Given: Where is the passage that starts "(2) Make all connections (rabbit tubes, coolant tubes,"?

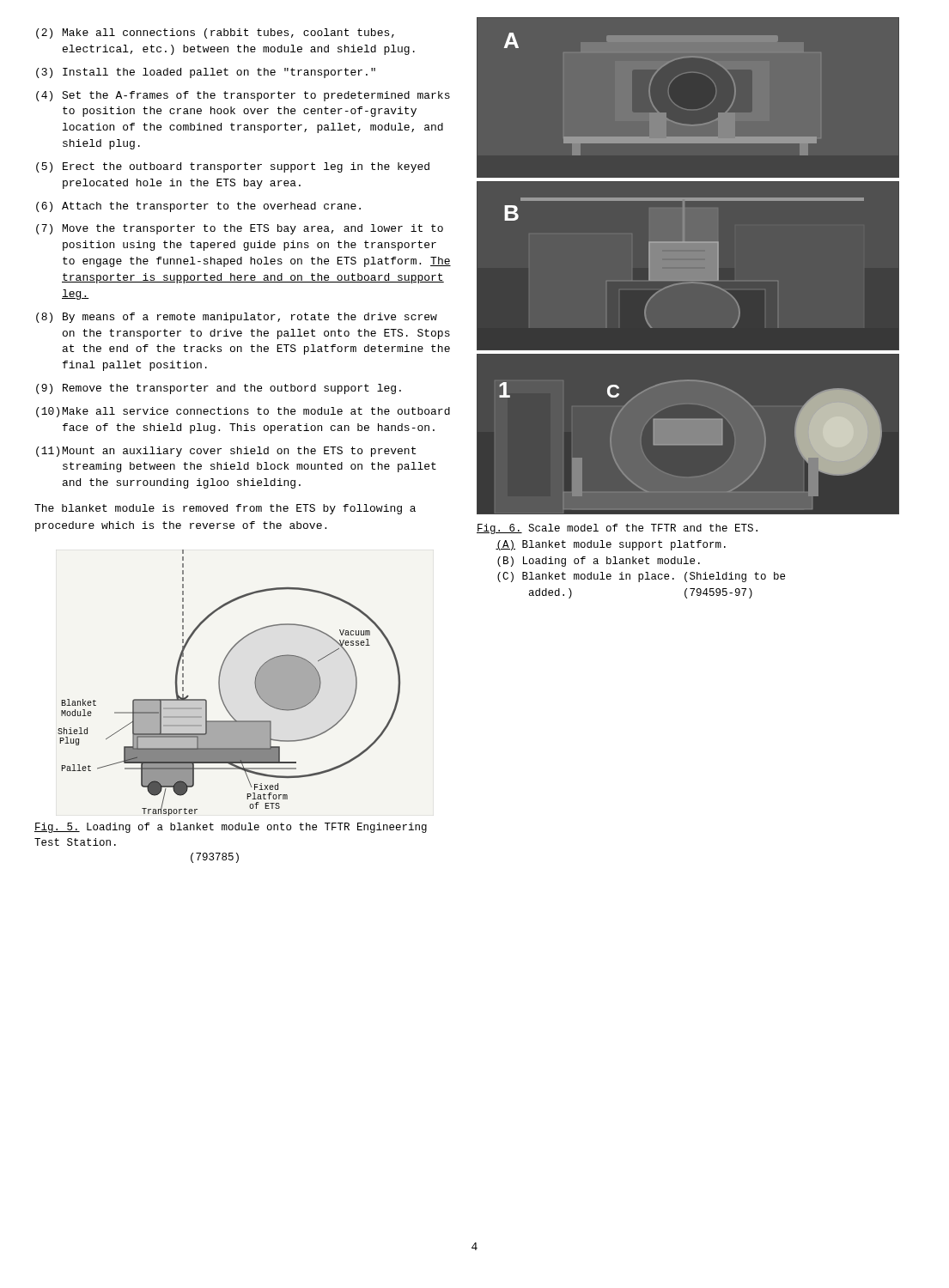Looking at the screenshot, I should (x=245, y=42).
